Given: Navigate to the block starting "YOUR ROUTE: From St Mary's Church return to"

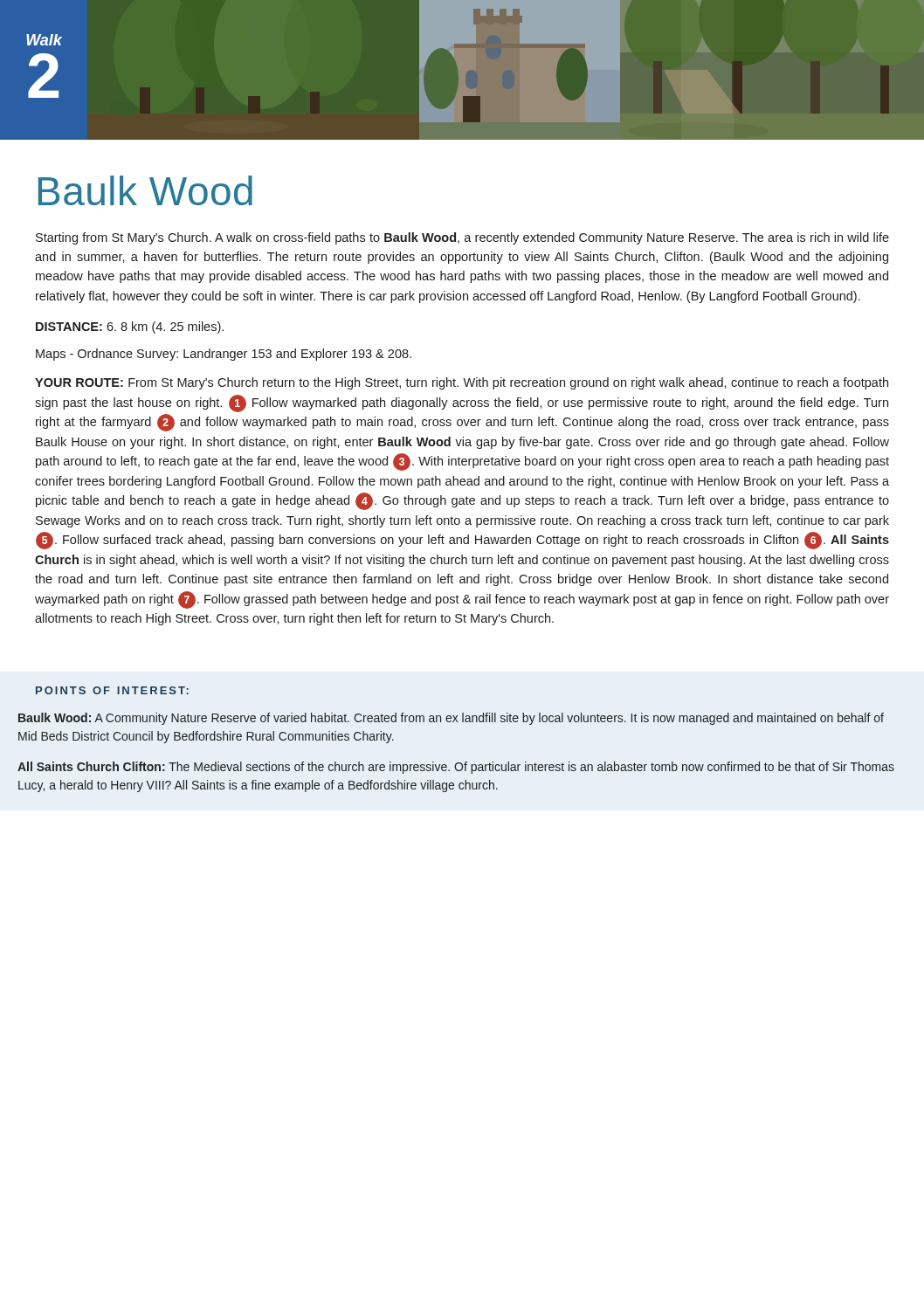Looking at the screenshot, I should tap(462, 501).
